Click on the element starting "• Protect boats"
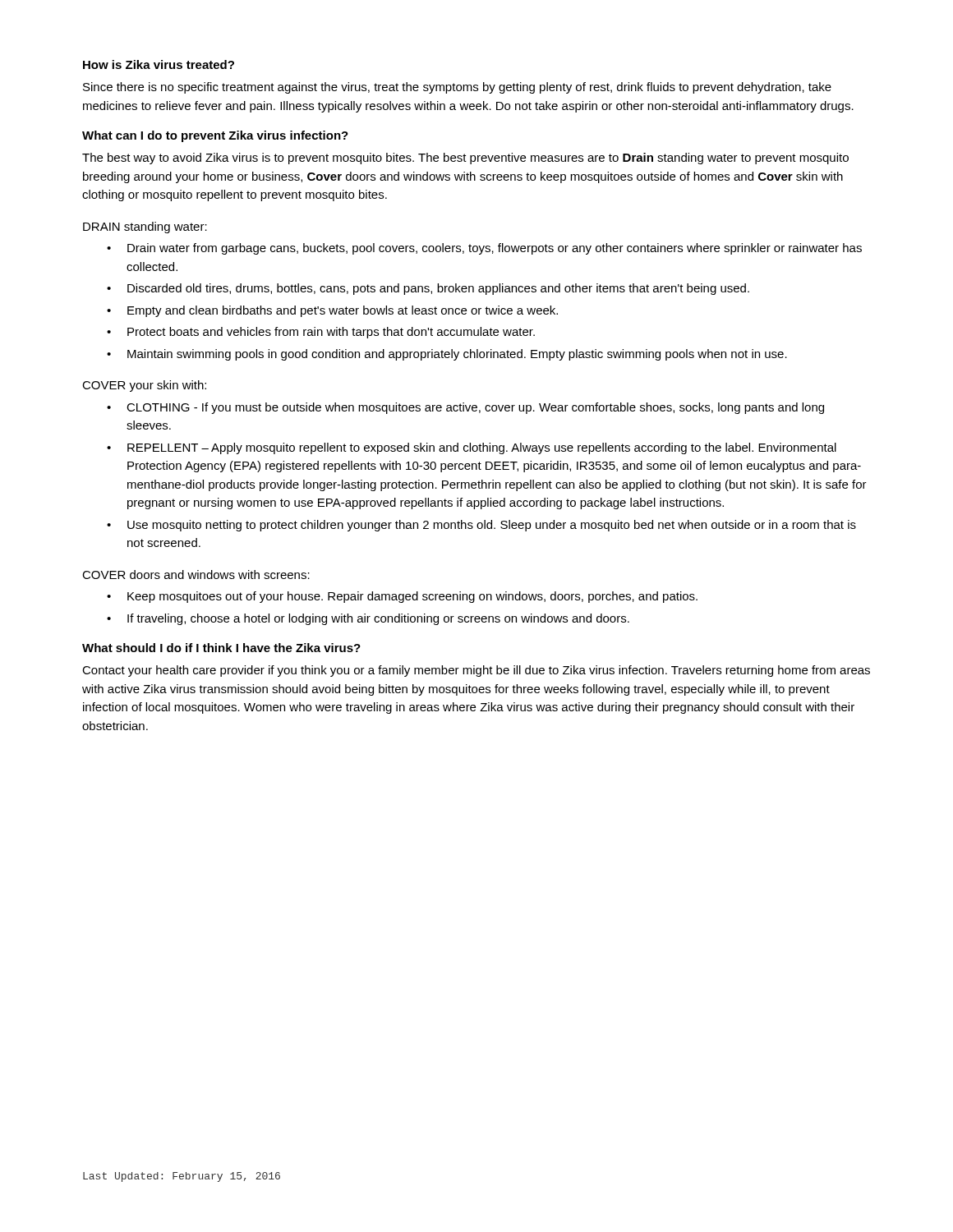Image resolution: width=953 pixels, height=1232 pixels. [x=489, y=332]
